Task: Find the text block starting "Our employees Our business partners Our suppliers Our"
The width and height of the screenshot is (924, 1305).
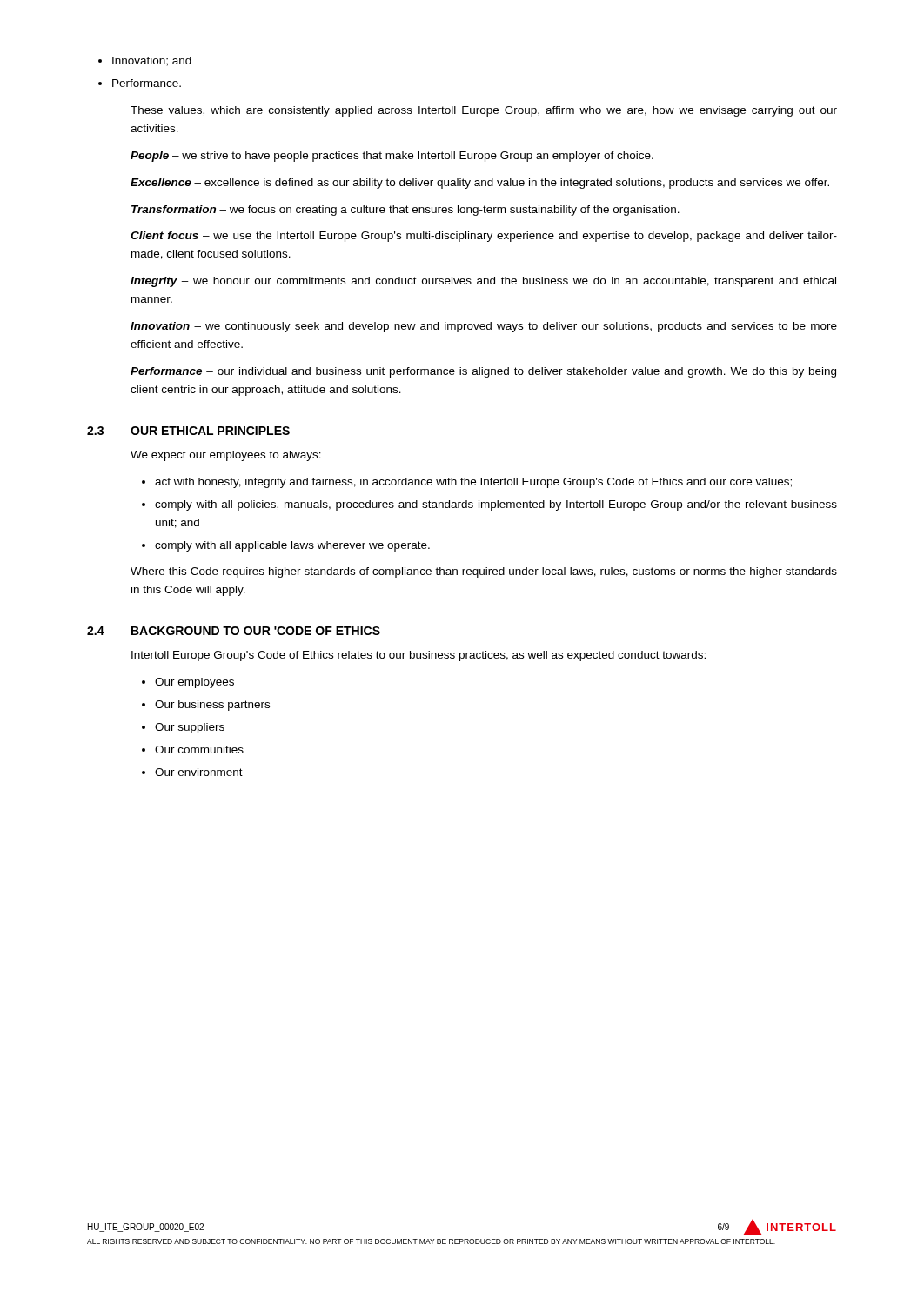Action: click(188, 683)
